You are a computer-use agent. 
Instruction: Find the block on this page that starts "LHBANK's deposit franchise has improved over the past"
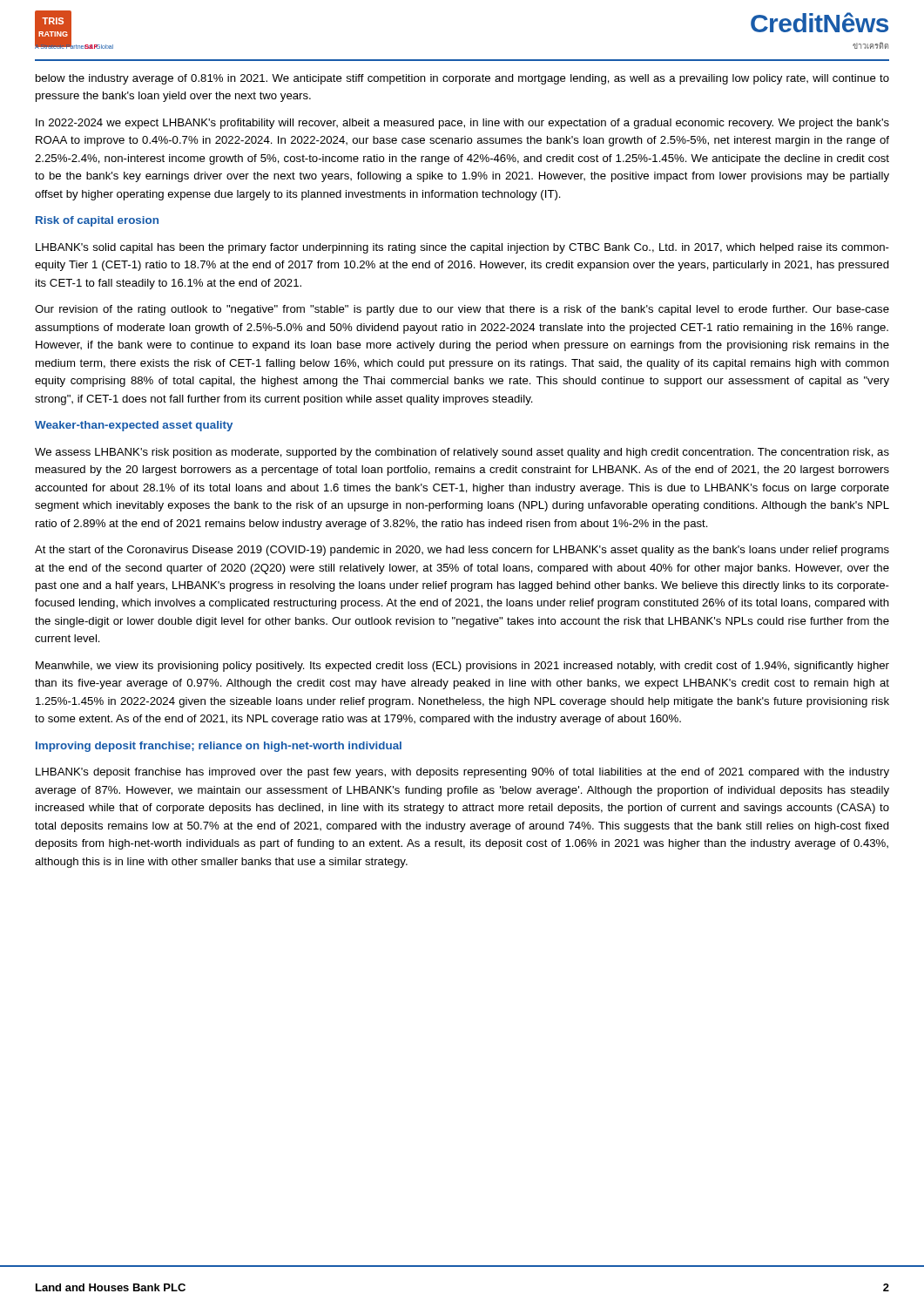point(462,817)
